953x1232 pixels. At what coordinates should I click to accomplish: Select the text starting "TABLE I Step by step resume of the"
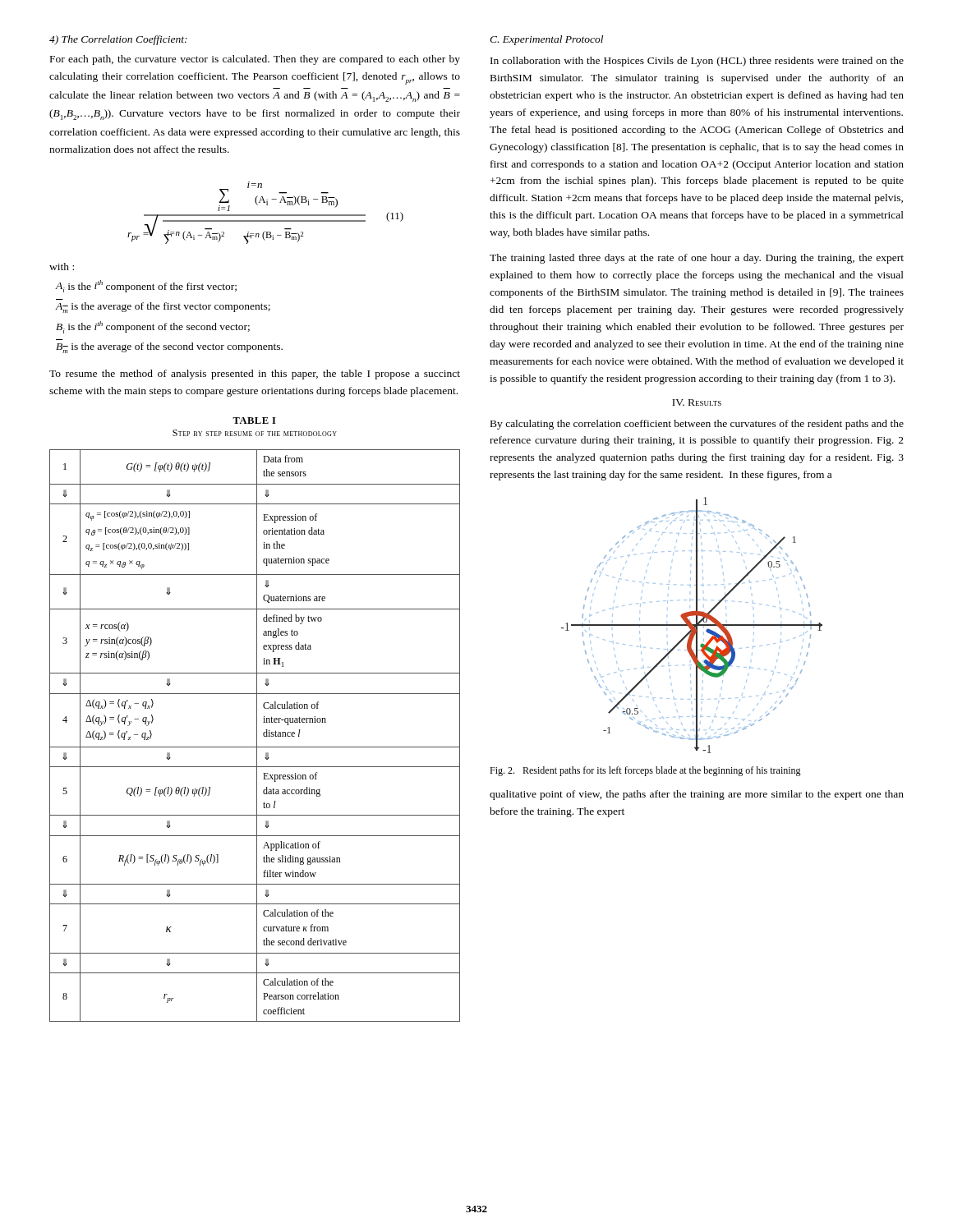pyautogui.click(x=255, y=427)
